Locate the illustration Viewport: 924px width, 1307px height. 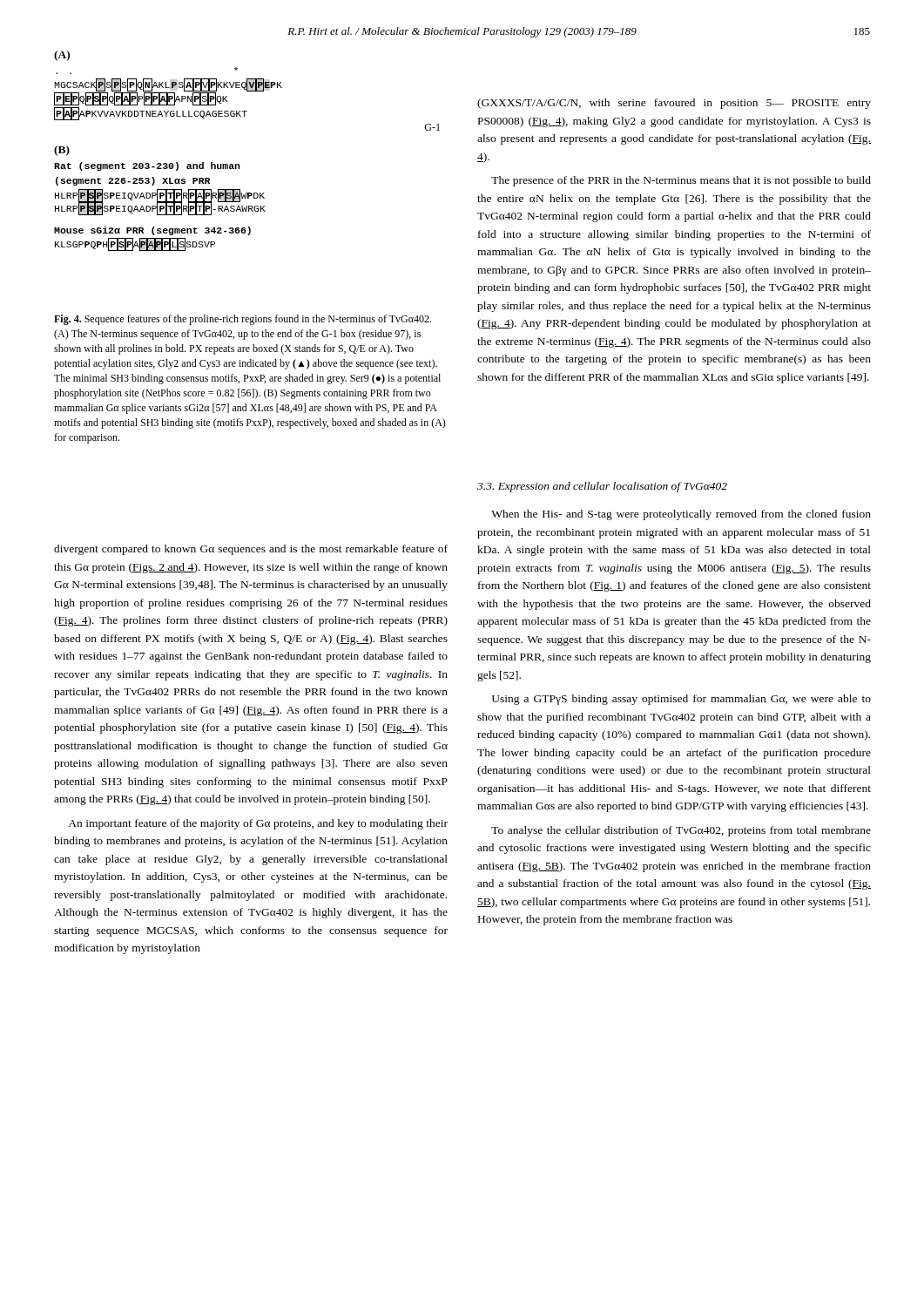pyautogui.click(x=251, y=150)
